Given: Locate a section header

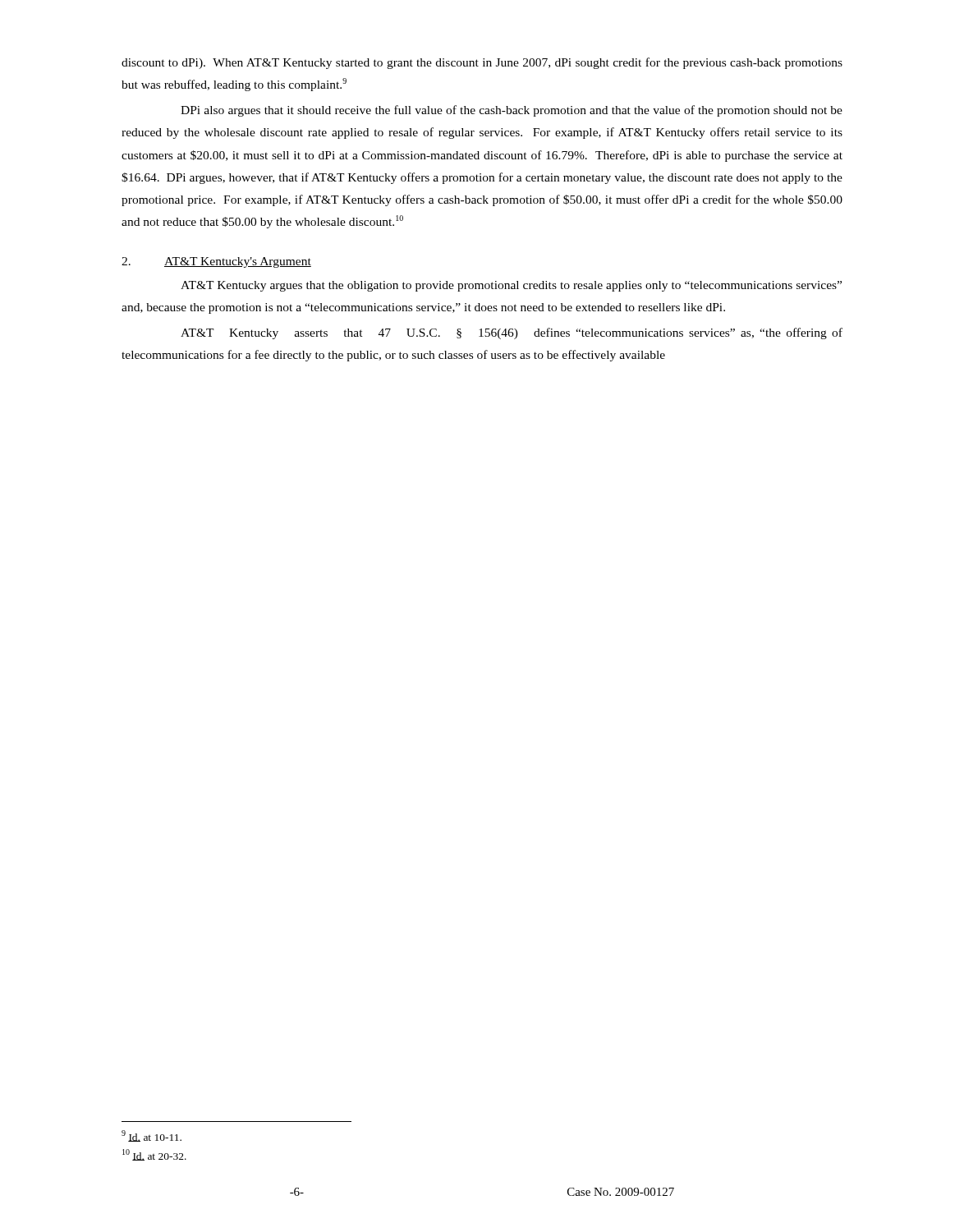Looking at the screenshot, I should coord(216,261).
